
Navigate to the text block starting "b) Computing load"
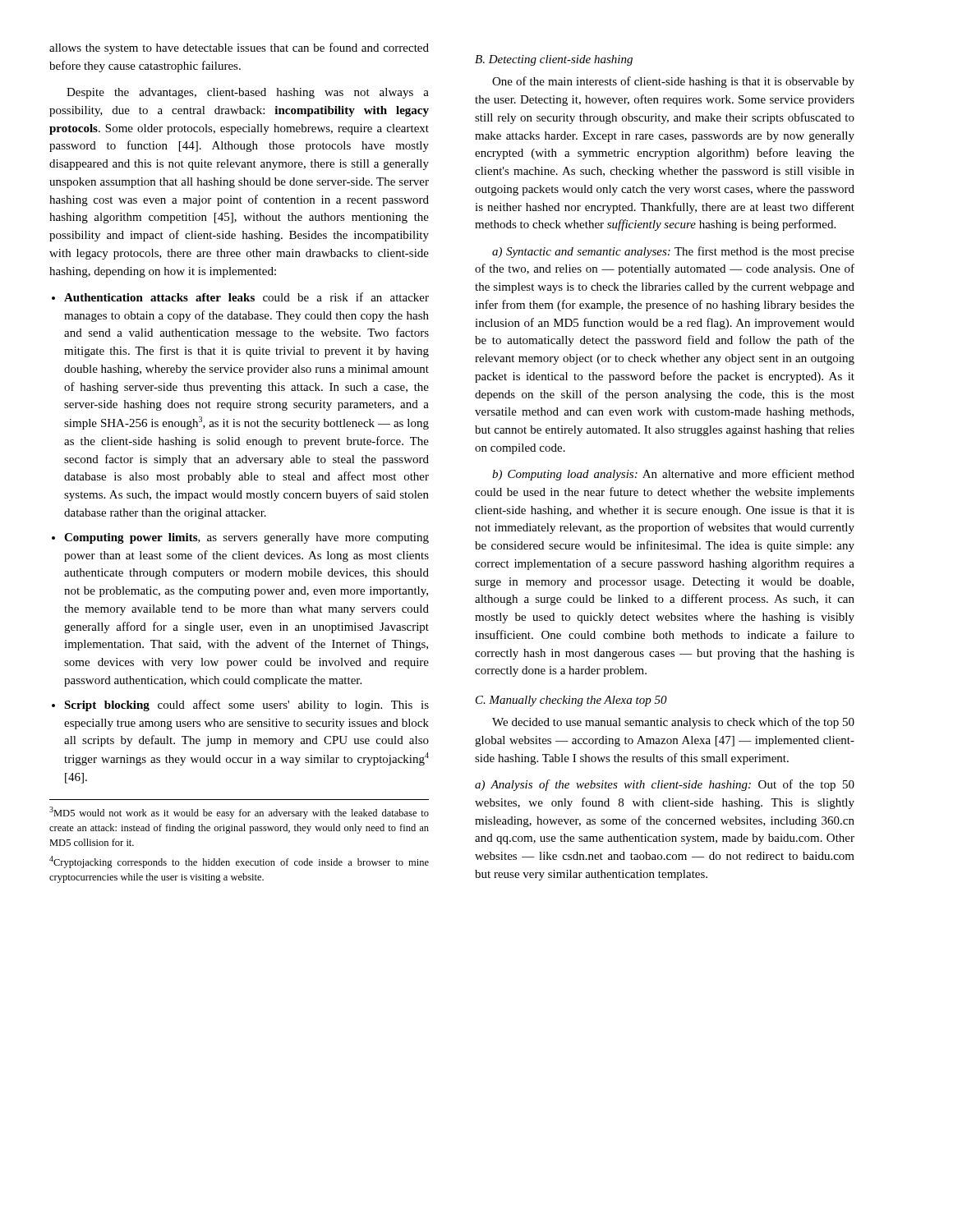click(665, 573)
